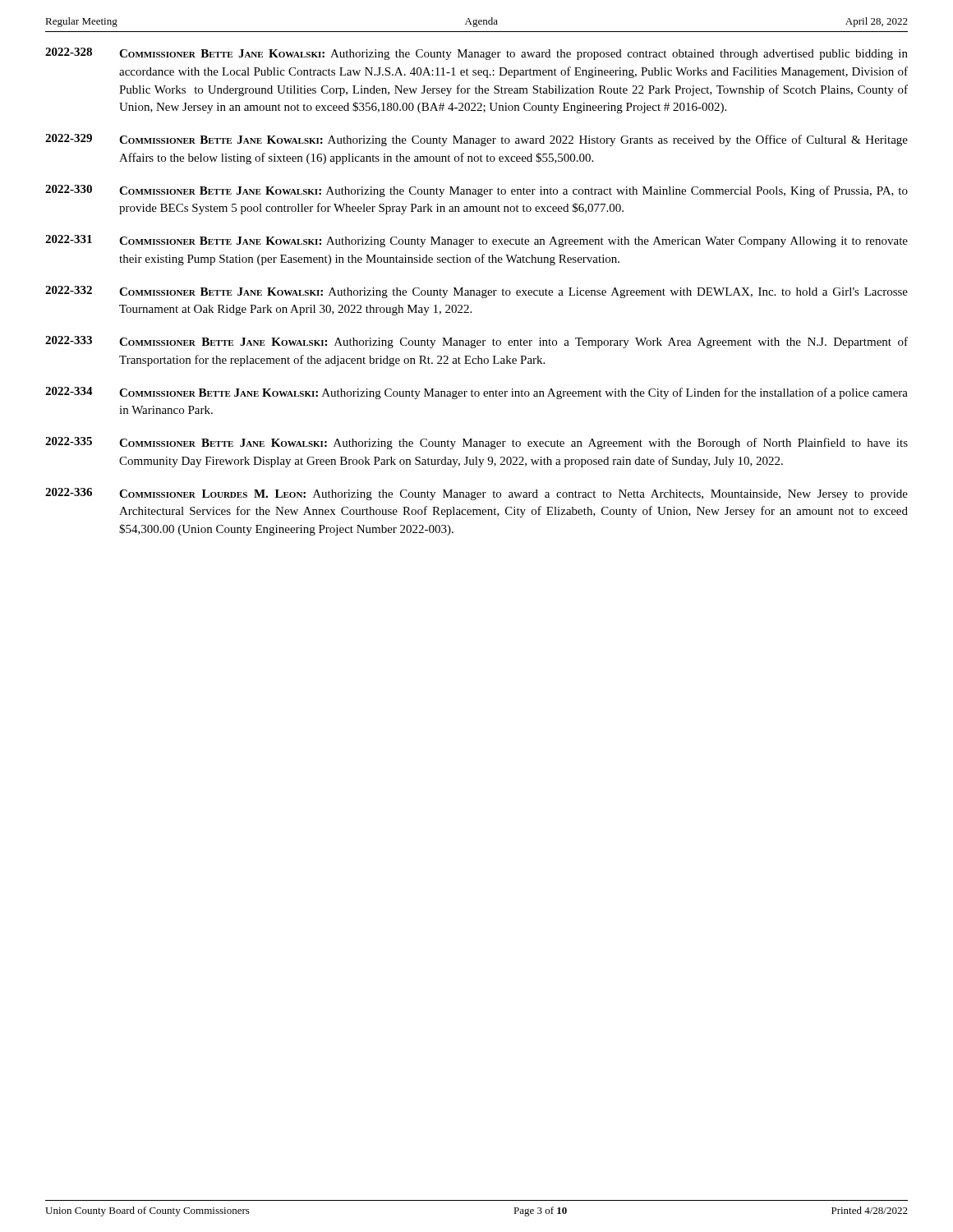Locate the list item that says "2022-328 Commissioner Bette Jane"
This screenshot has height=1232, width=953.
pyautogui.click(x=476, y=81)
